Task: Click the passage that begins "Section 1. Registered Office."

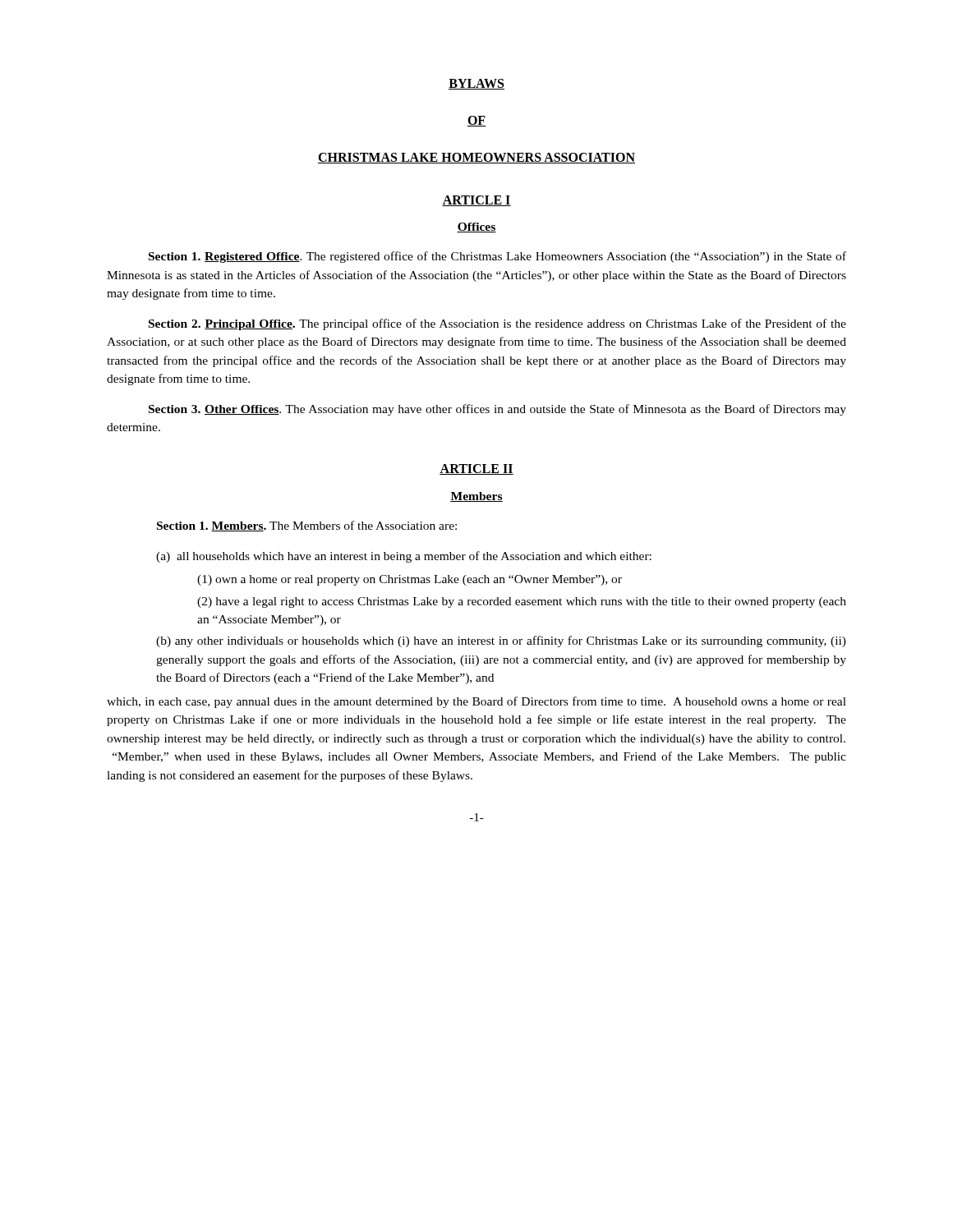Action: [x=476, y=274]
